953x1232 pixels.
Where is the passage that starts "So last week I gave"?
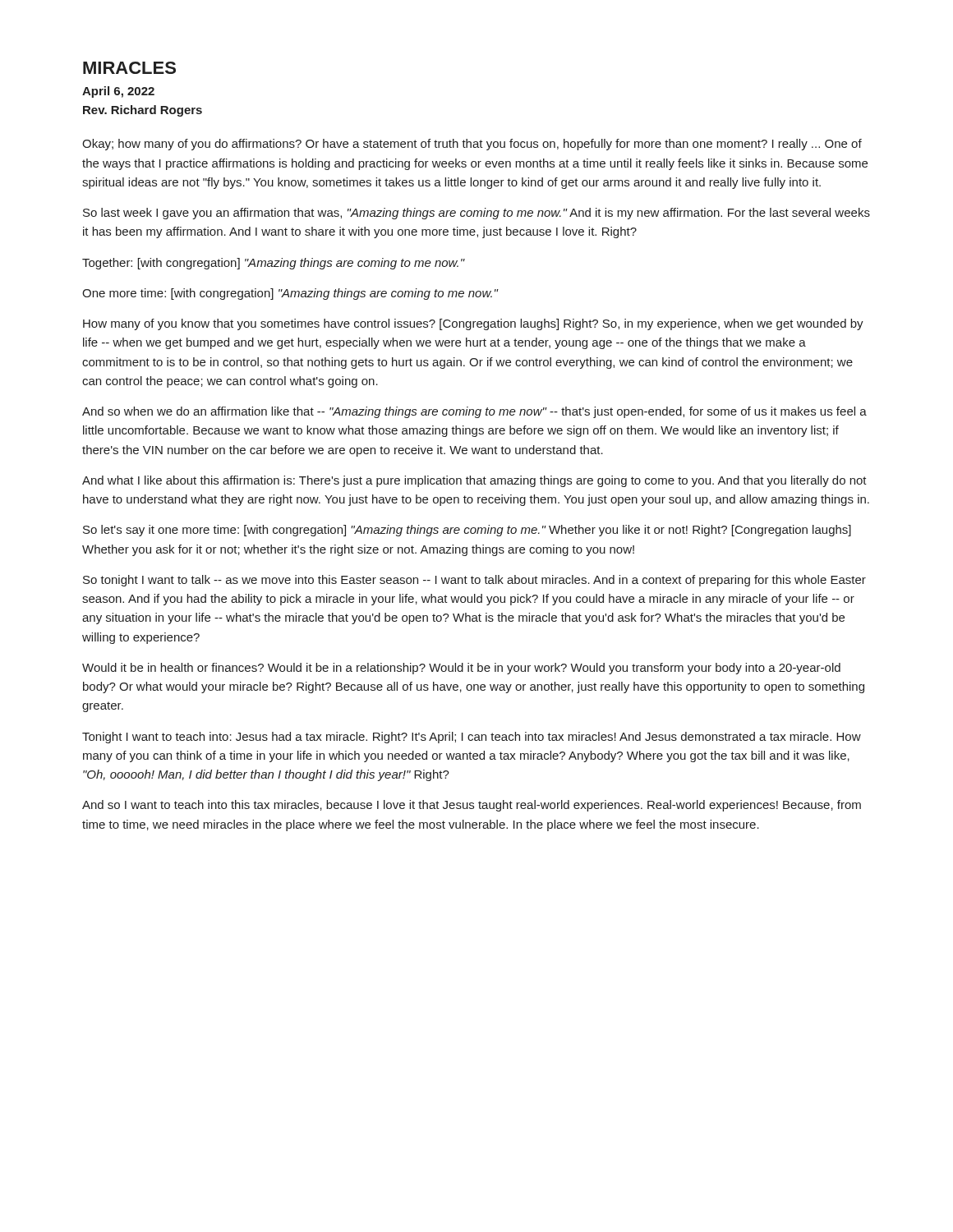pyautogui.click(x=476, y=222)
